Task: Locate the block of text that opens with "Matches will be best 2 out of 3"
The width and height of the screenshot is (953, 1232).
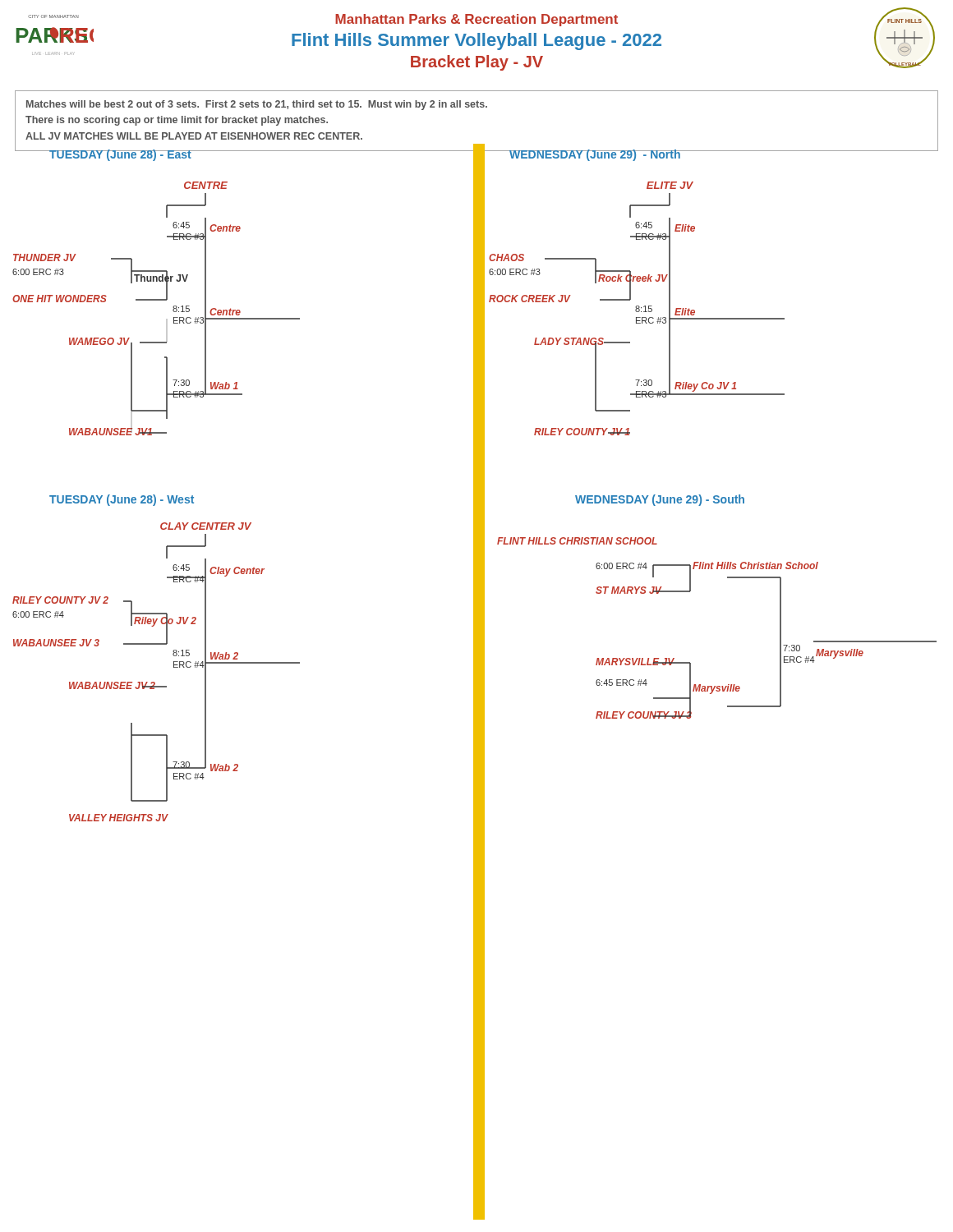Action: (257, 120)
